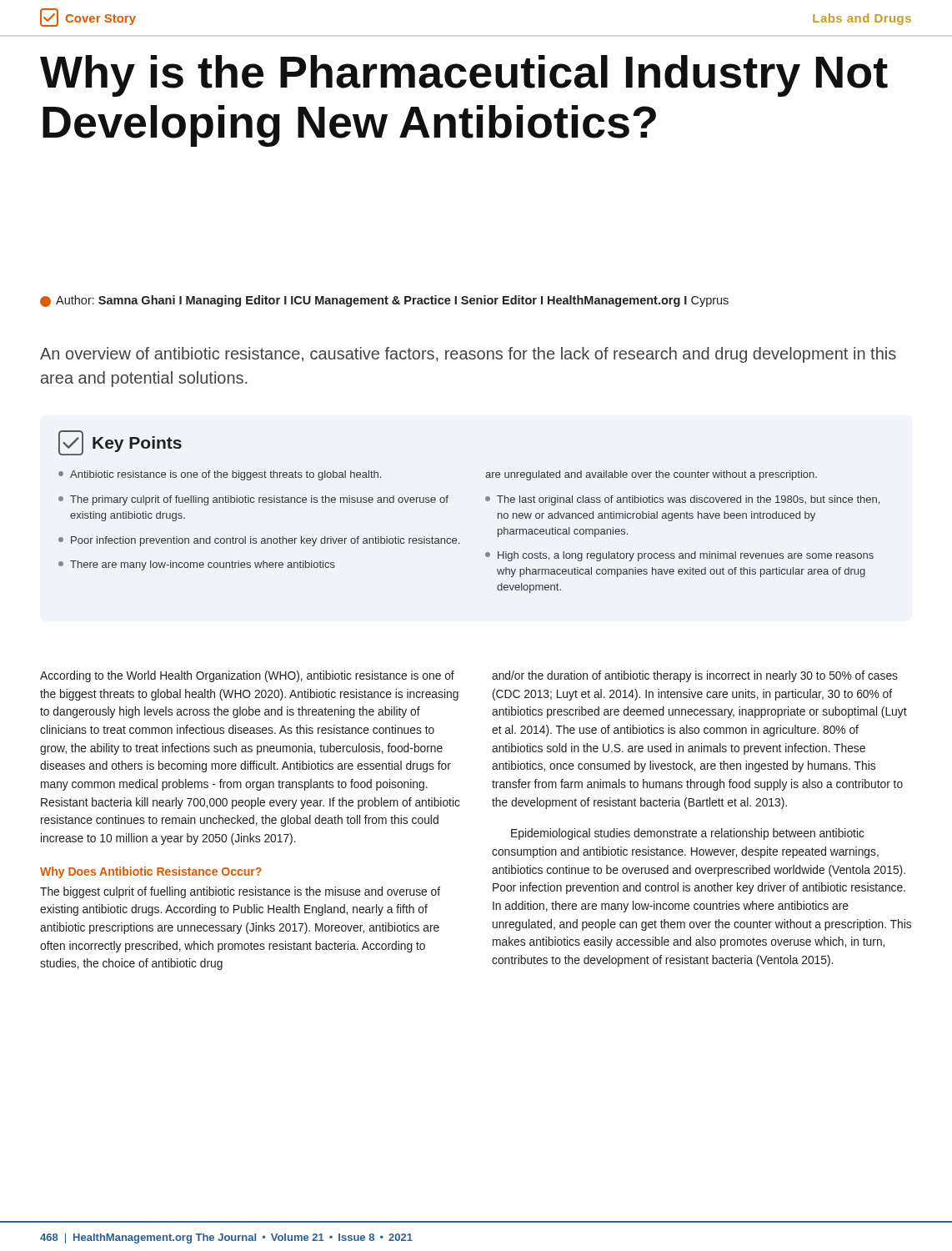Screen dimensions: 1251x952
Task: Select the list item with the text "Antibiotic resistance is one of the biggest"
Action: coord(220,475)
